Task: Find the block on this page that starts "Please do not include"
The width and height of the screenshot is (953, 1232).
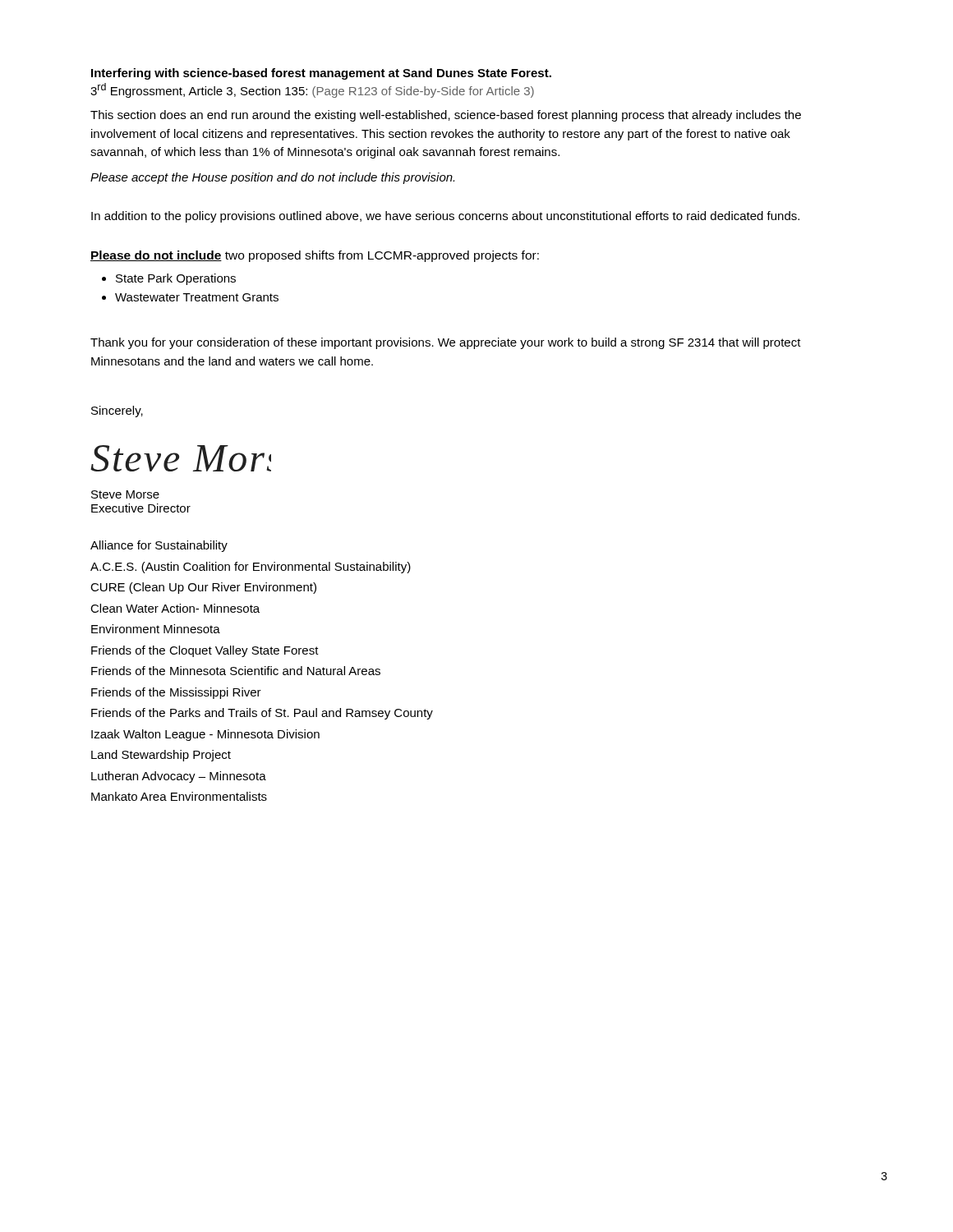Action: click(x=315, y=255)
